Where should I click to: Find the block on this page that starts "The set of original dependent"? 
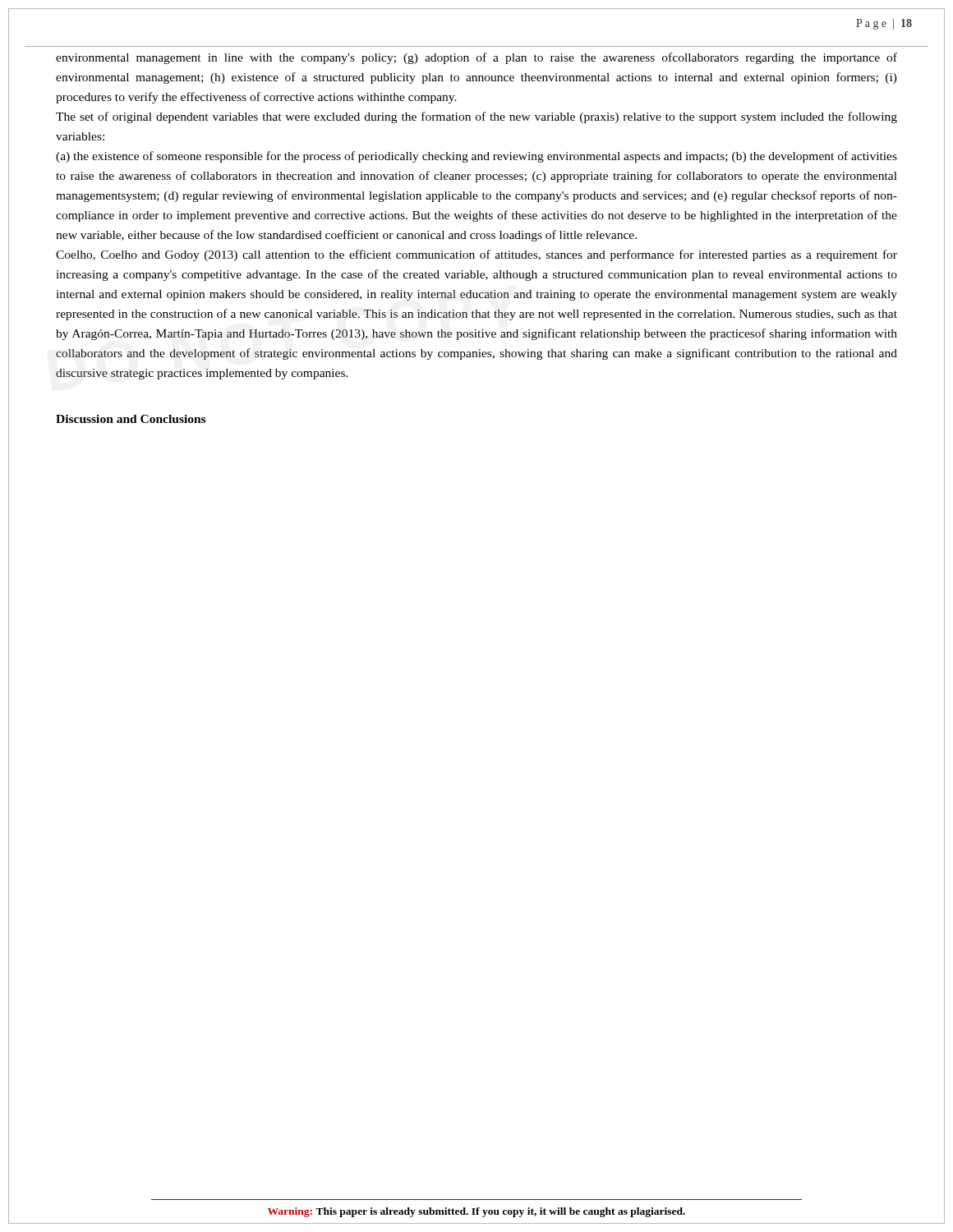(x=476, y=126)
